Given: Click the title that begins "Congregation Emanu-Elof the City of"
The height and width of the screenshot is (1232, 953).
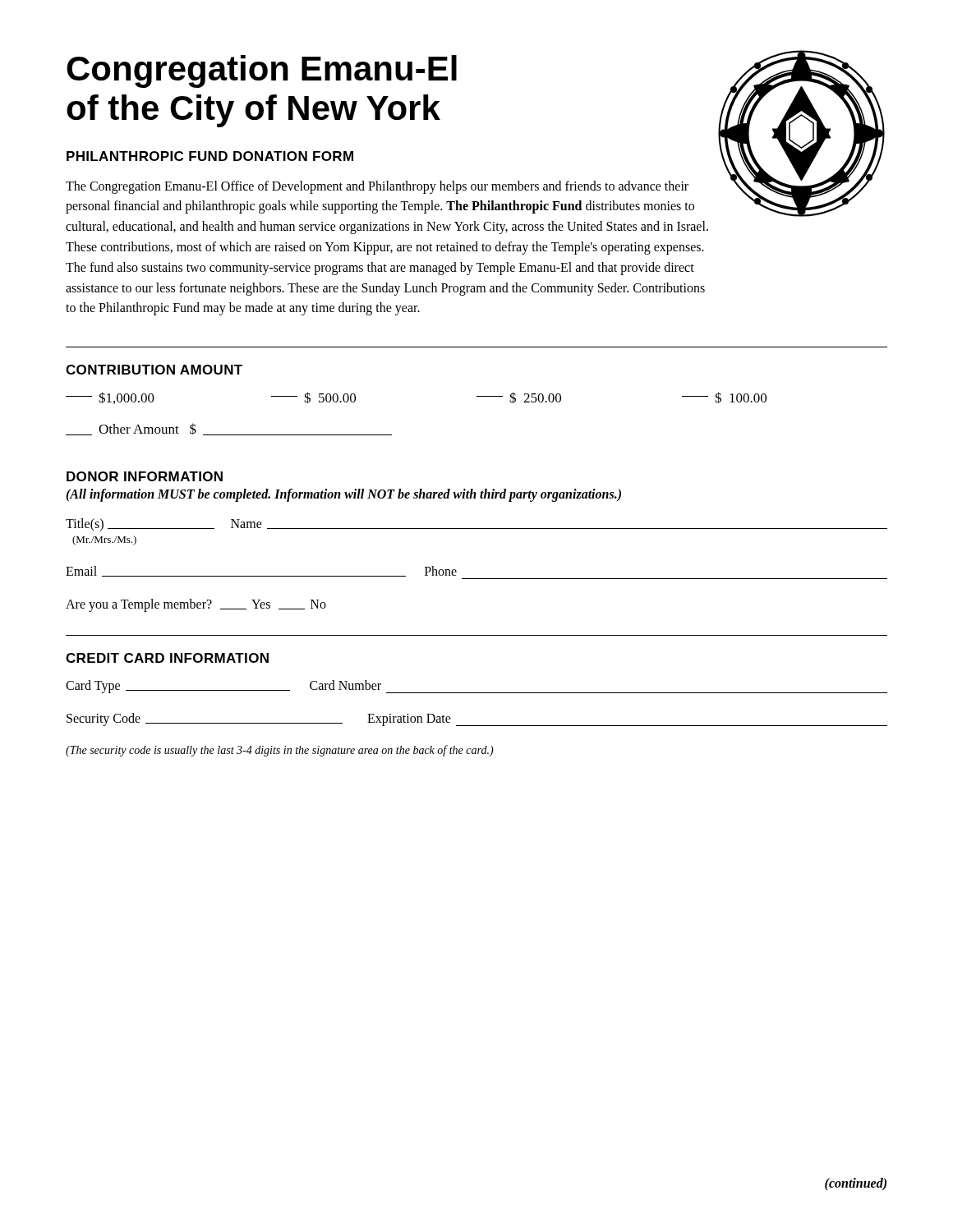Looking at the screenshot, I should 390,89.
